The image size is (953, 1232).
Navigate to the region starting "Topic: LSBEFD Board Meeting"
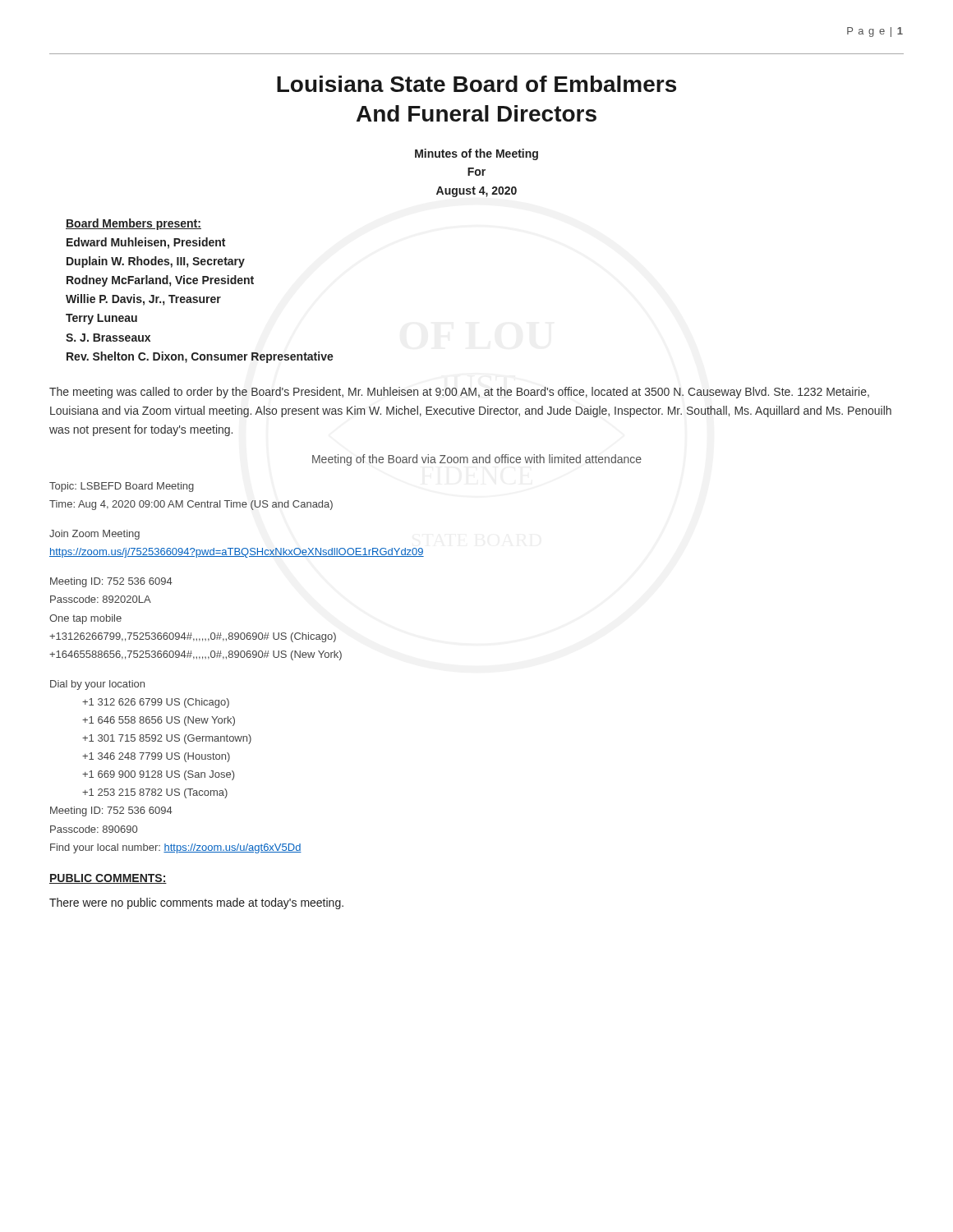click(x=191, y=495)
